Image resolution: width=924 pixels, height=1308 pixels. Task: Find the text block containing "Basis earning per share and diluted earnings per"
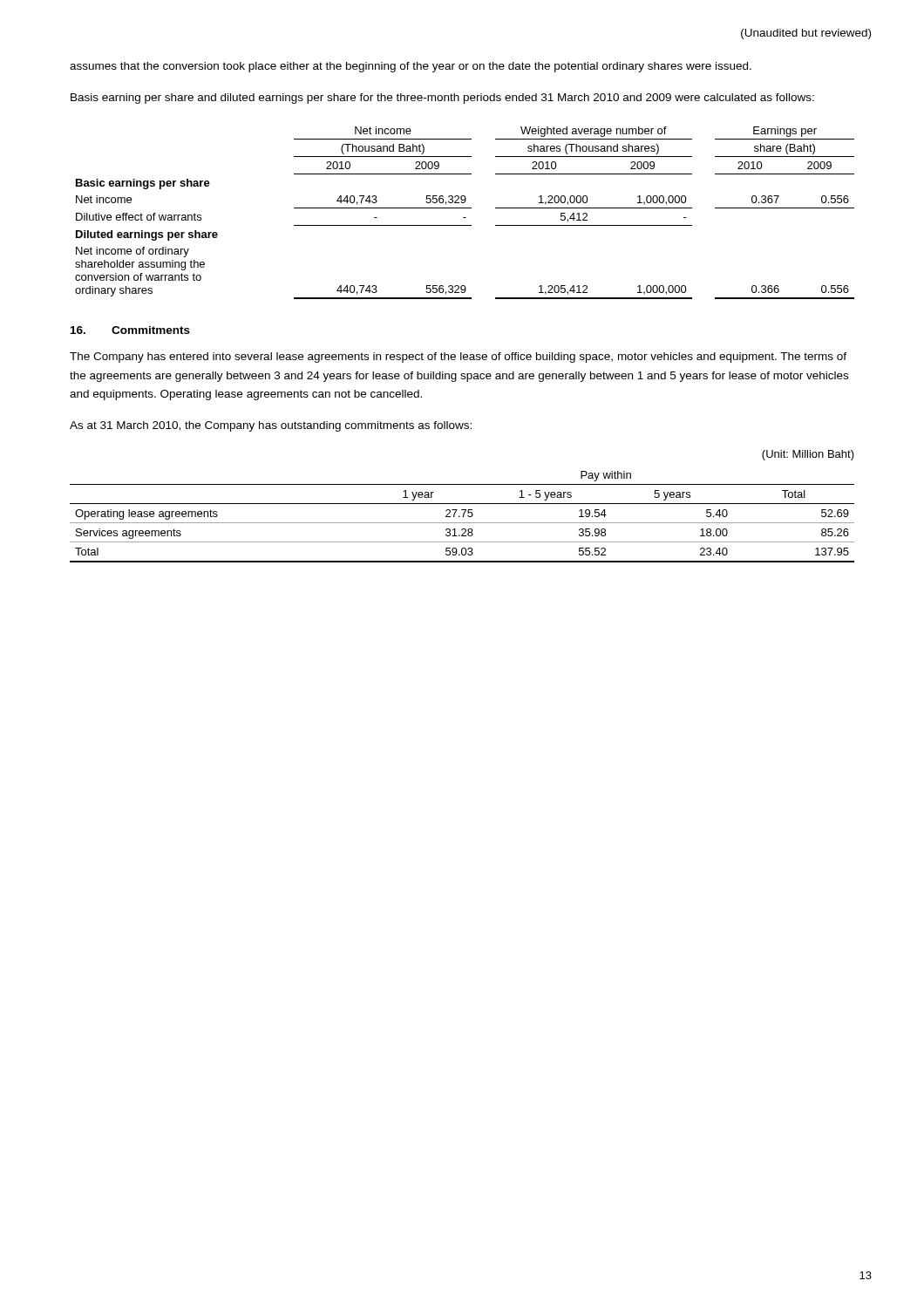click(x=442, y=97)
